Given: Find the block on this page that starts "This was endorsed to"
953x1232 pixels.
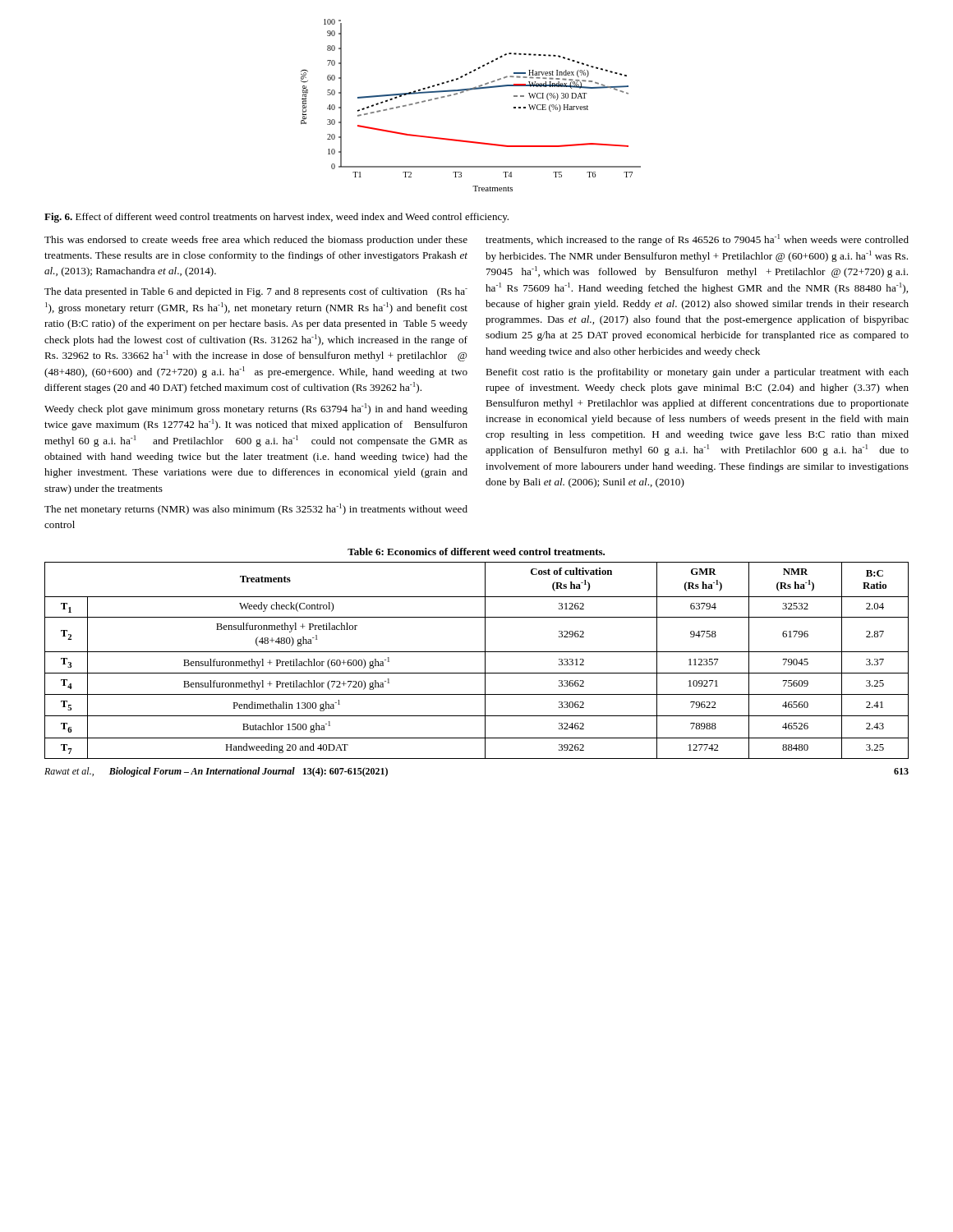Looking at the screenshot, I should (256, 382).
